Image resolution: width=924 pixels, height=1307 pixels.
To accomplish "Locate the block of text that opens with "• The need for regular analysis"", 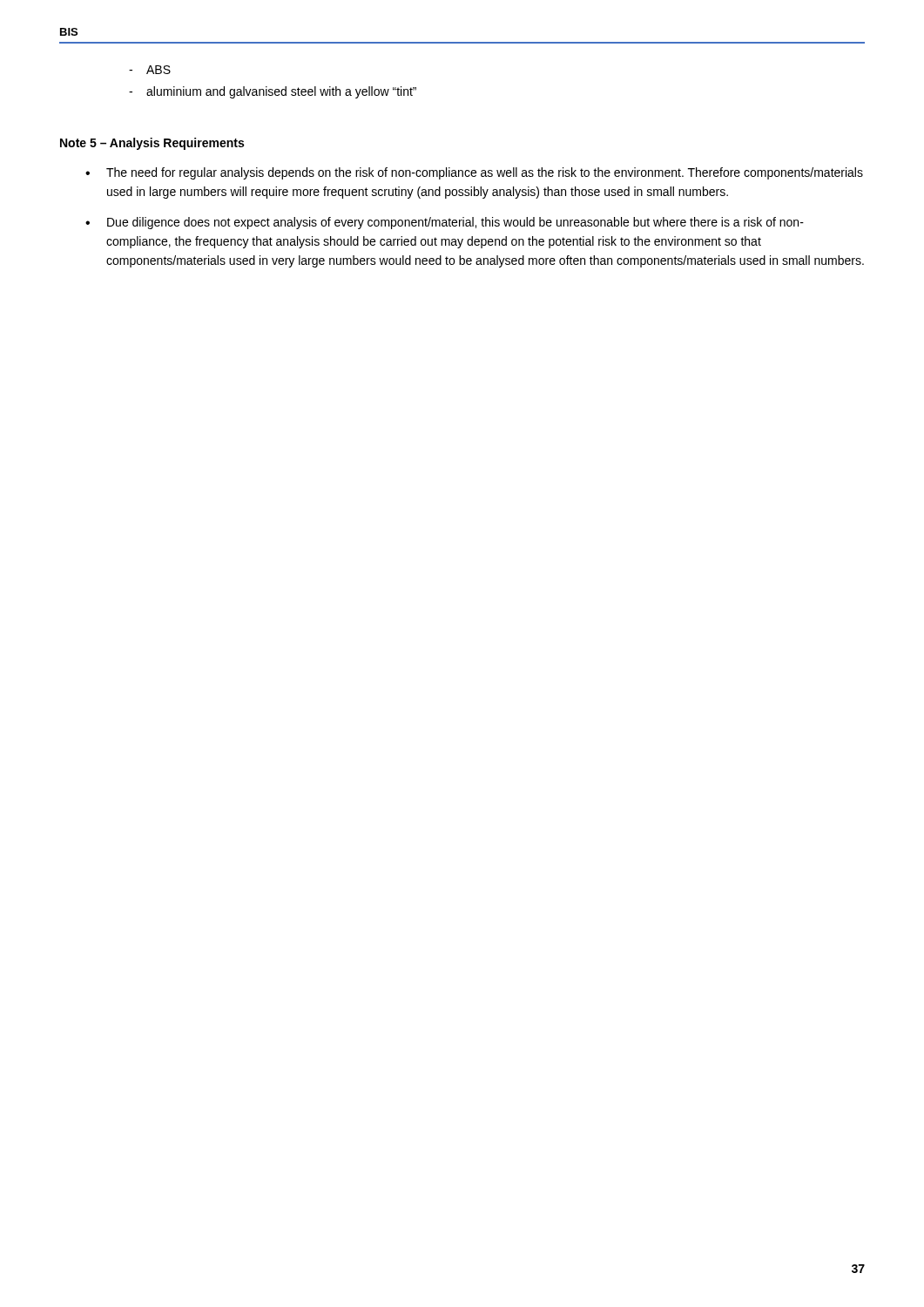I will click(x=474, y=181).
